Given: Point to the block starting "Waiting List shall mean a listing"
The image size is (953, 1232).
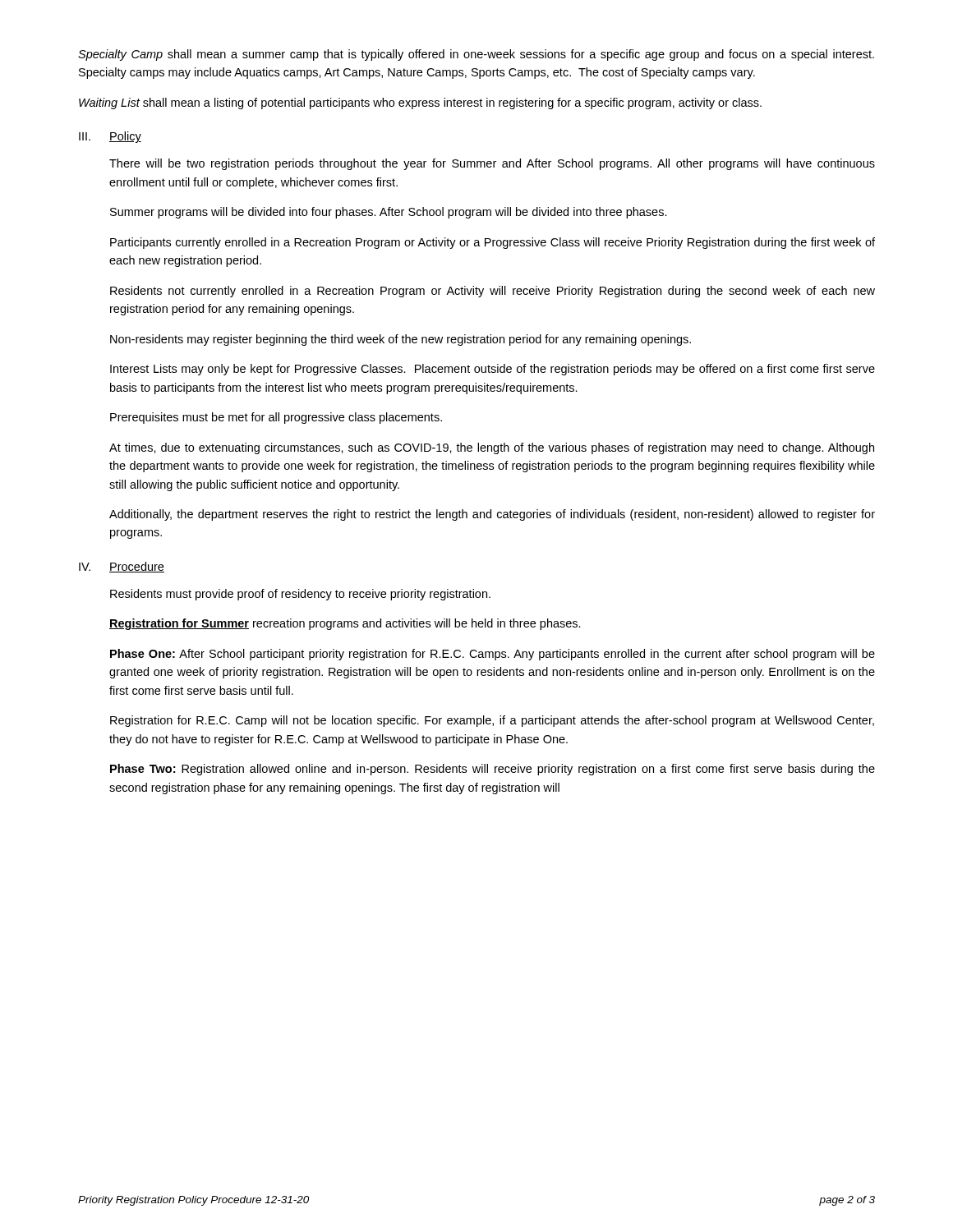Looking at the screenshot, I should click(x=420, y=103).
